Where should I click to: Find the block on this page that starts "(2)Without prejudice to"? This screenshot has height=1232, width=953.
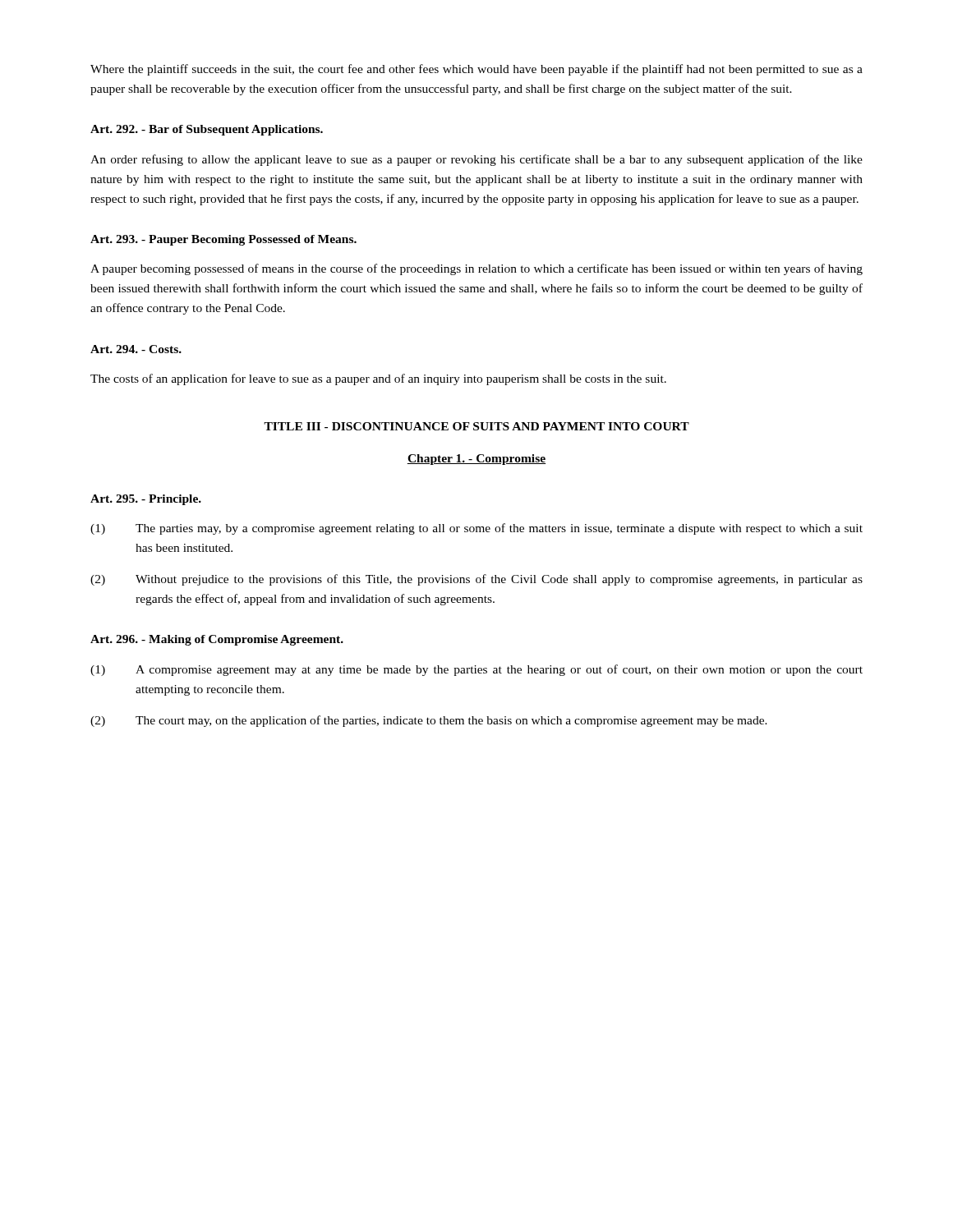[x=476, y=589]
